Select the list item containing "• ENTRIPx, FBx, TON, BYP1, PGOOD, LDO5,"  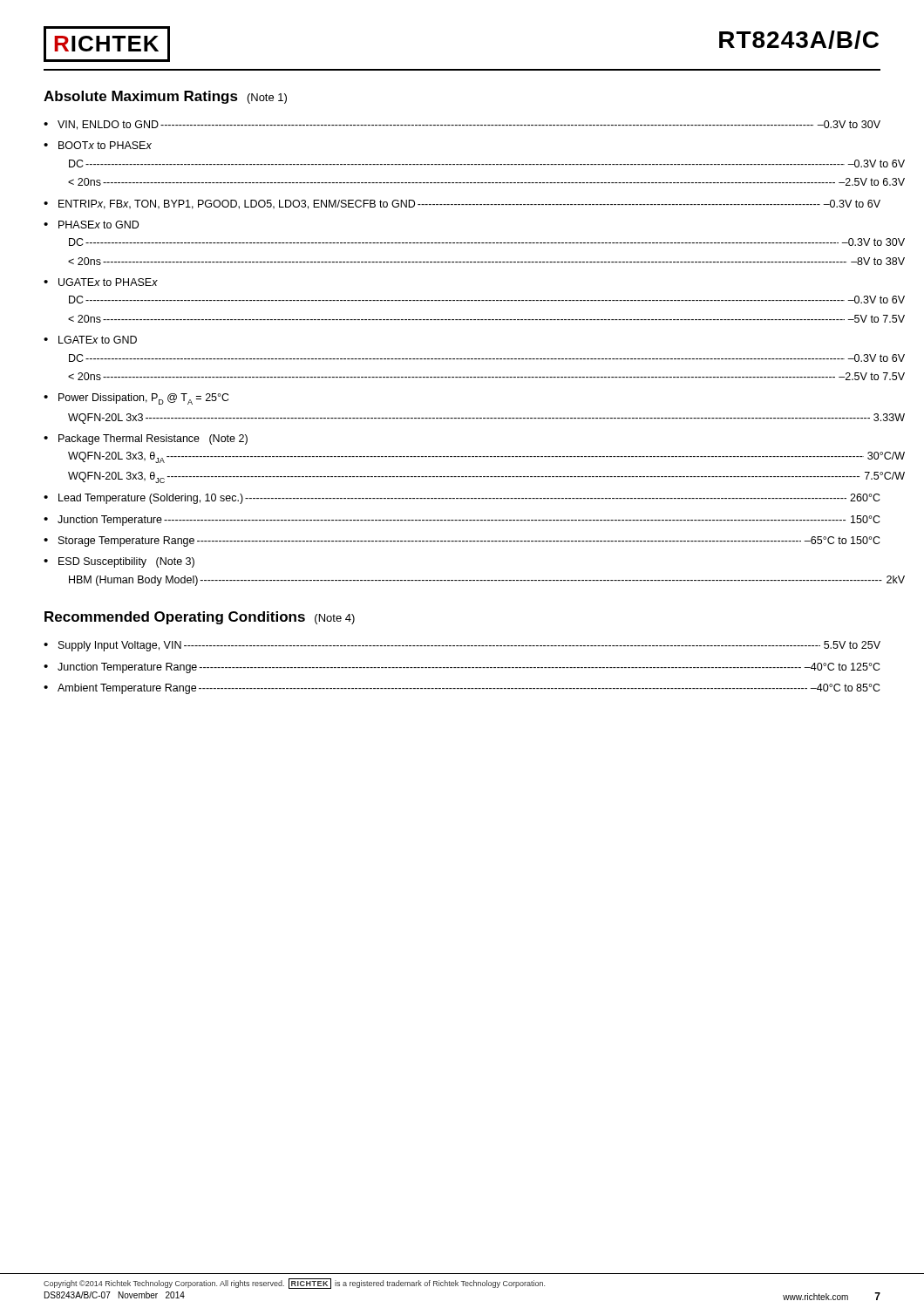(462, 203)
